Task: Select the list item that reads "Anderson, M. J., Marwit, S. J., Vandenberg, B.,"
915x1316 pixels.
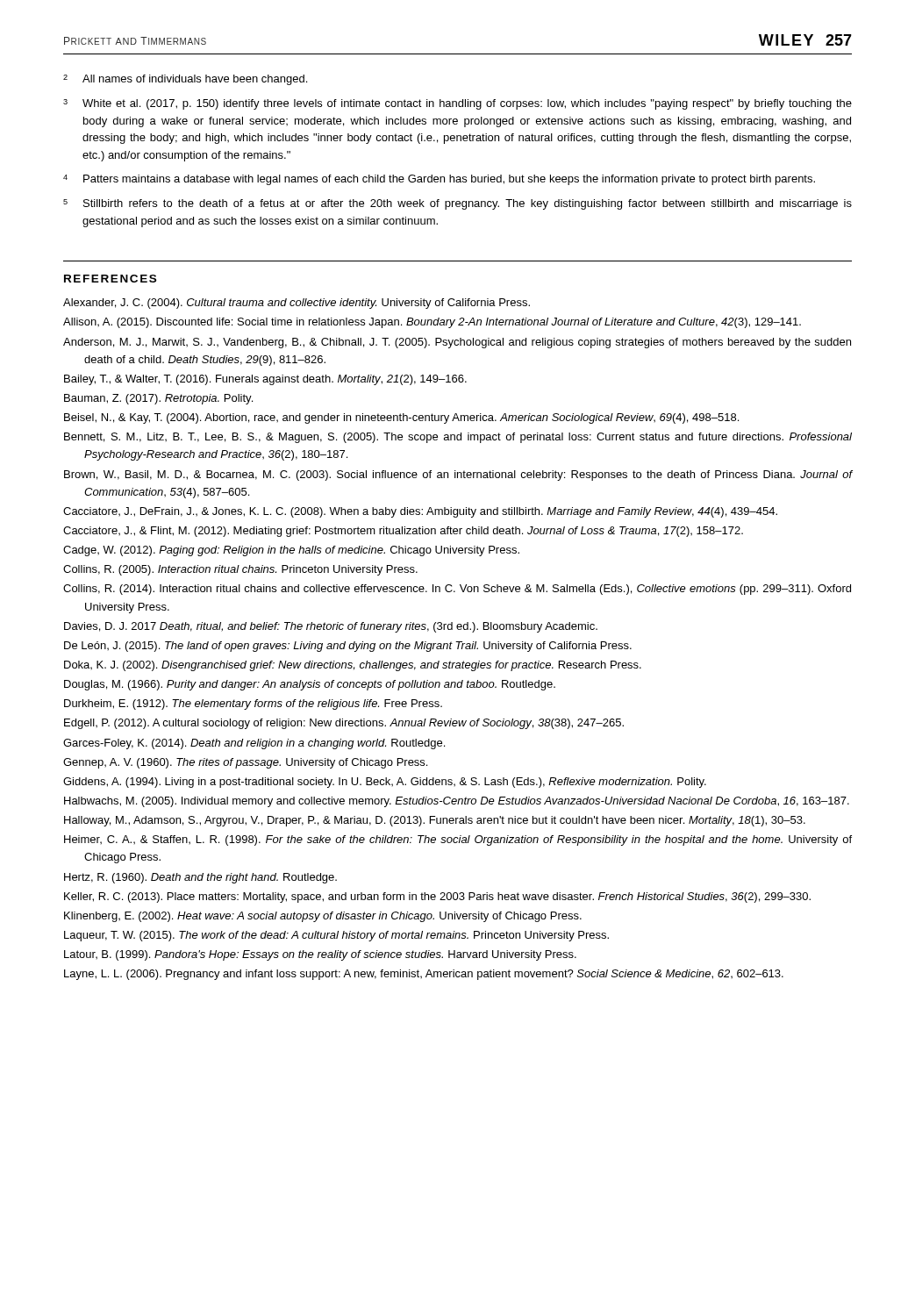Action: pyautogui.click(x=458, y=350)
